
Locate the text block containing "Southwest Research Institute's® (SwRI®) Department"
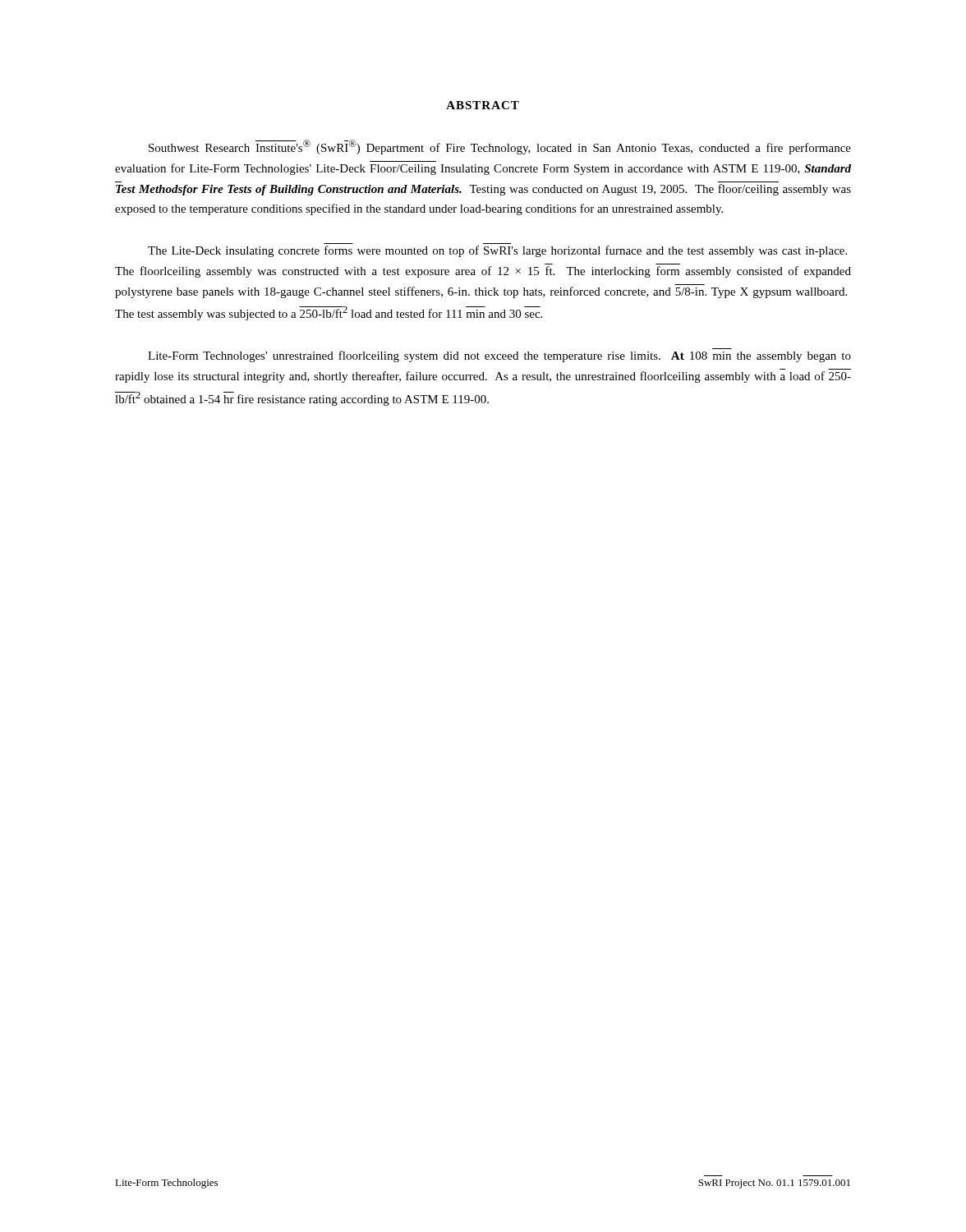[x=483, y=177]
